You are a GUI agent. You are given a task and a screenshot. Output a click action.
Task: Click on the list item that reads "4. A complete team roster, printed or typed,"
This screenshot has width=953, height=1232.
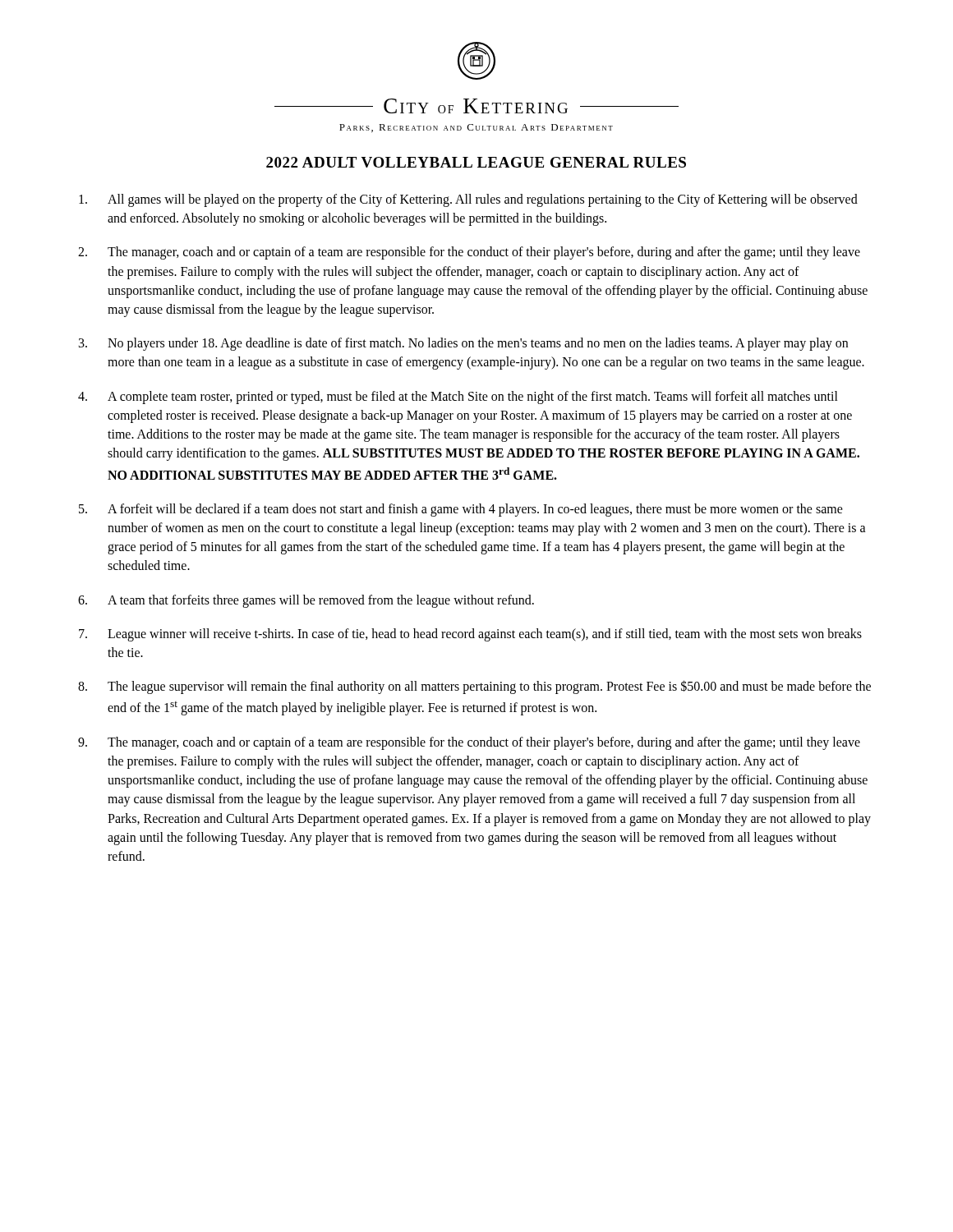click(476, 435)
